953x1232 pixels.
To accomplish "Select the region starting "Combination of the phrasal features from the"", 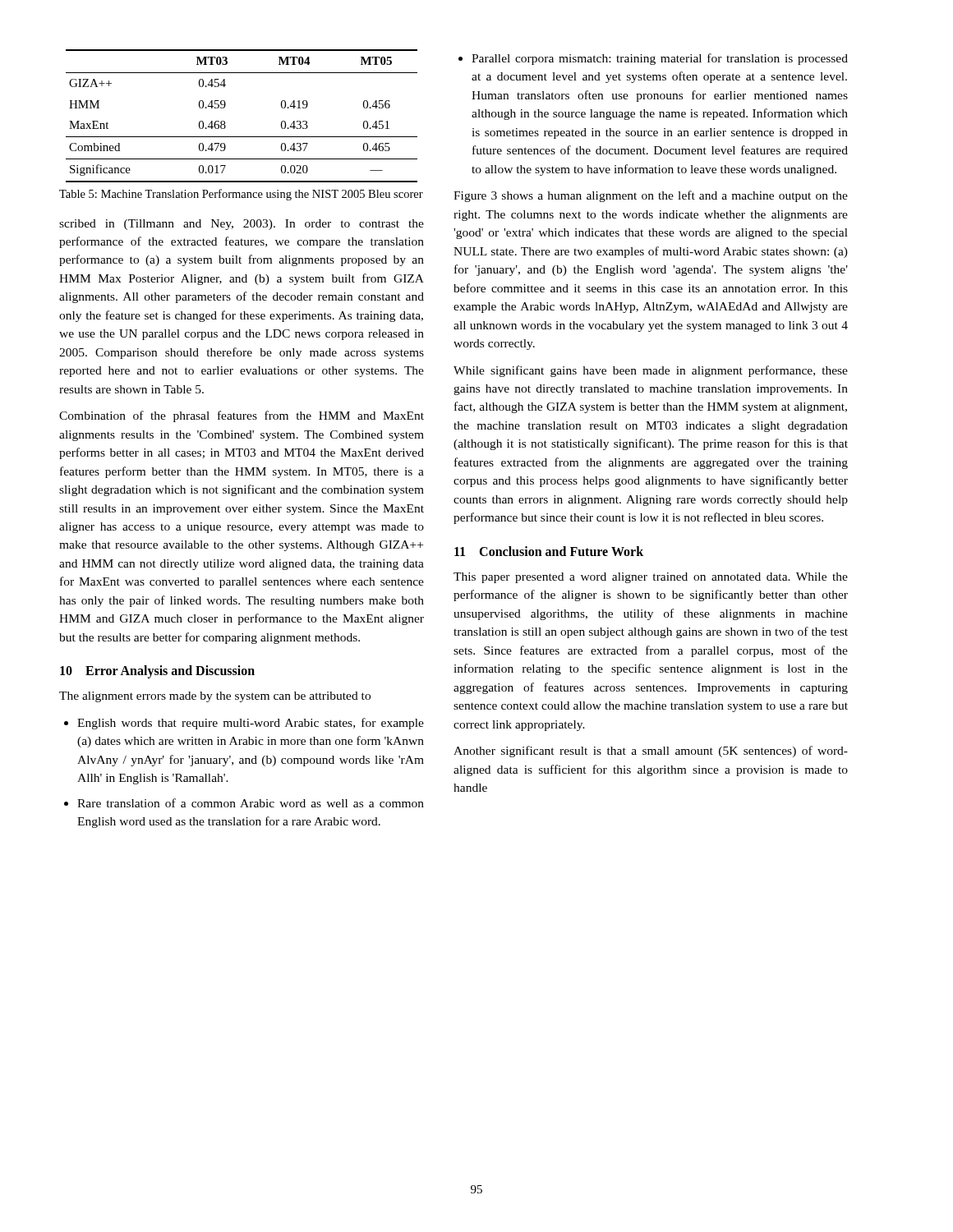I will (x=242, y=527).
